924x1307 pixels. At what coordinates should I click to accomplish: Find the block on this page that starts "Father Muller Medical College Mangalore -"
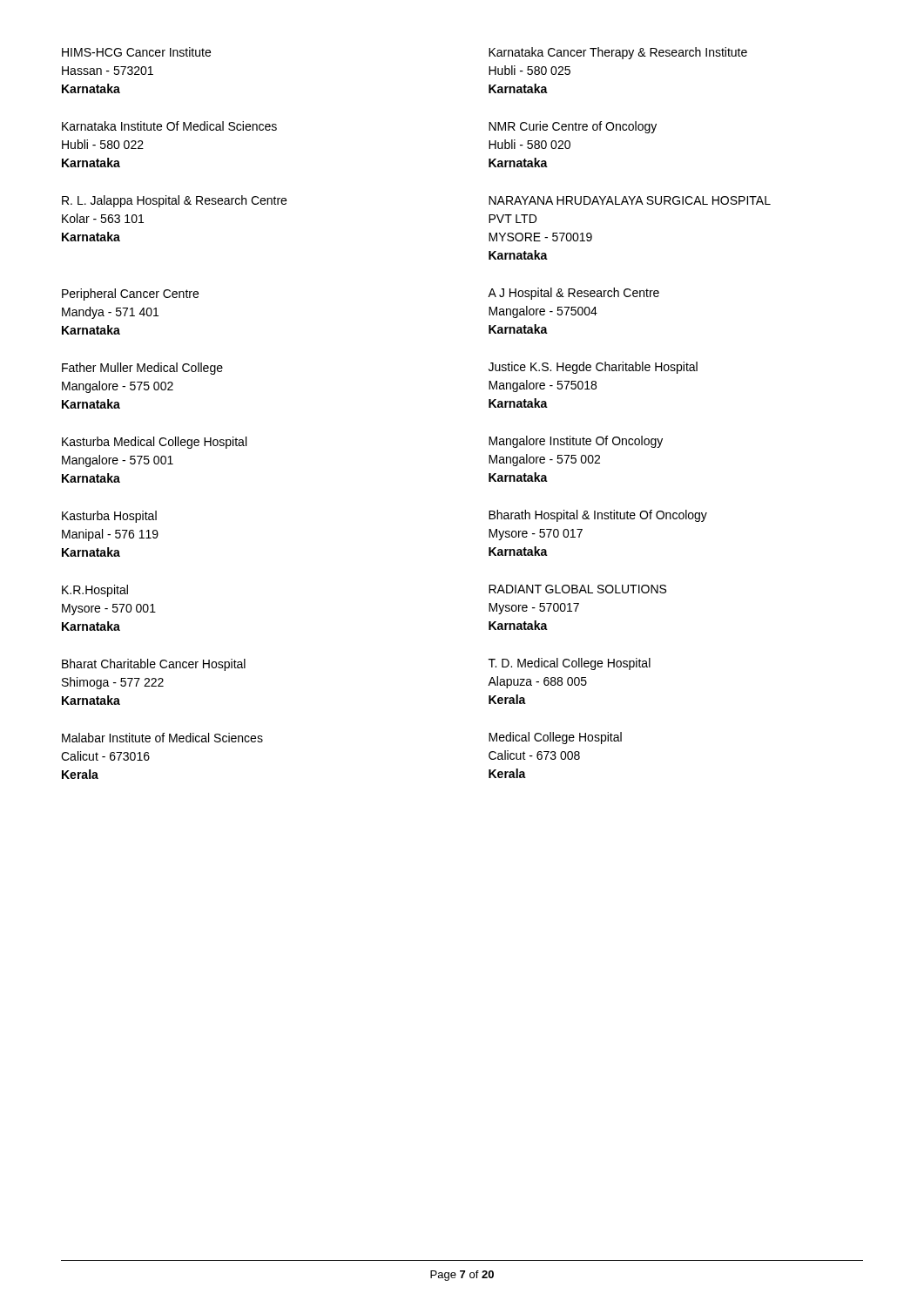[x=142, y=369]
